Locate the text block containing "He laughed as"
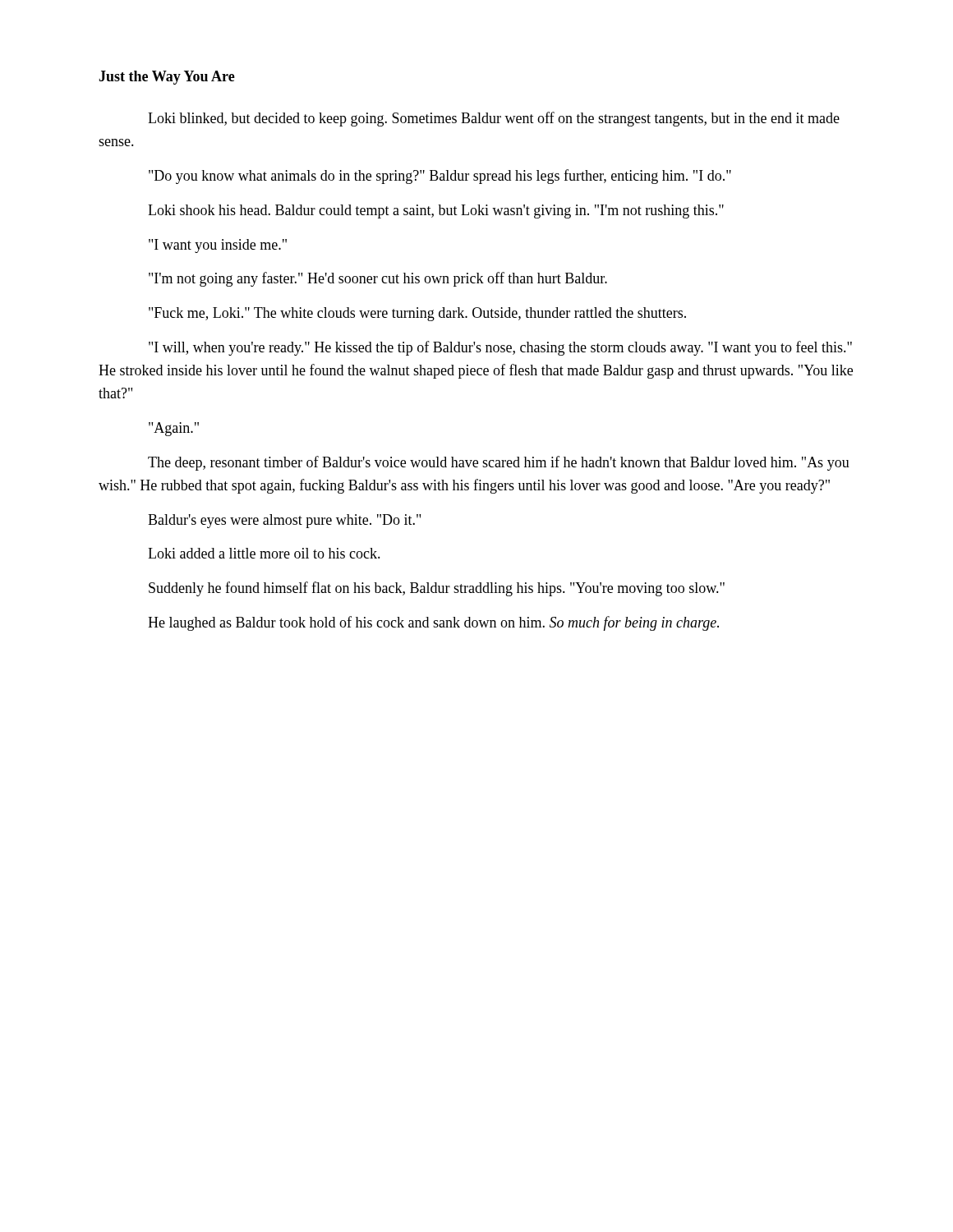 pos(434,623)
